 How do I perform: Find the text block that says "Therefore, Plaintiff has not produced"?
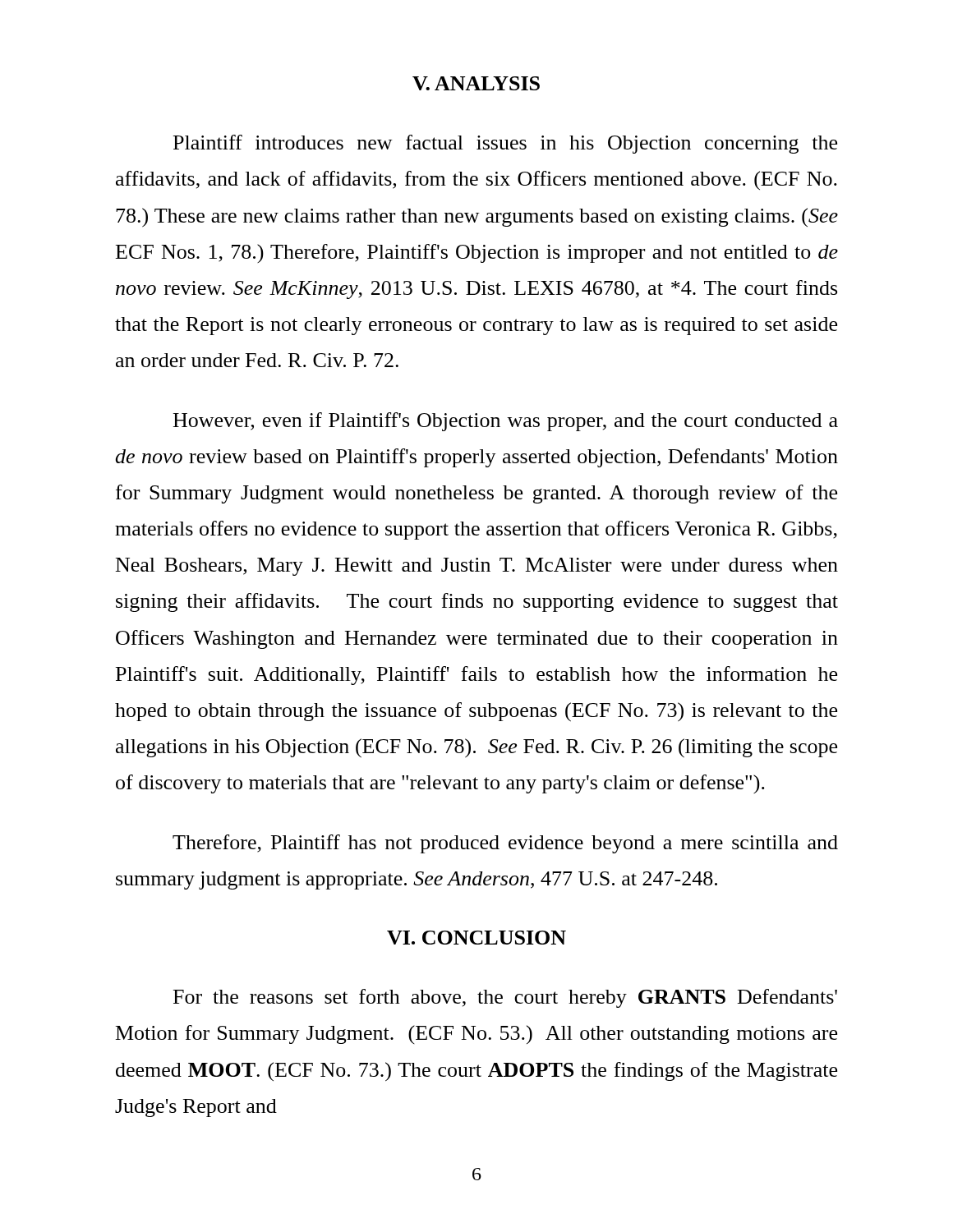476,860
